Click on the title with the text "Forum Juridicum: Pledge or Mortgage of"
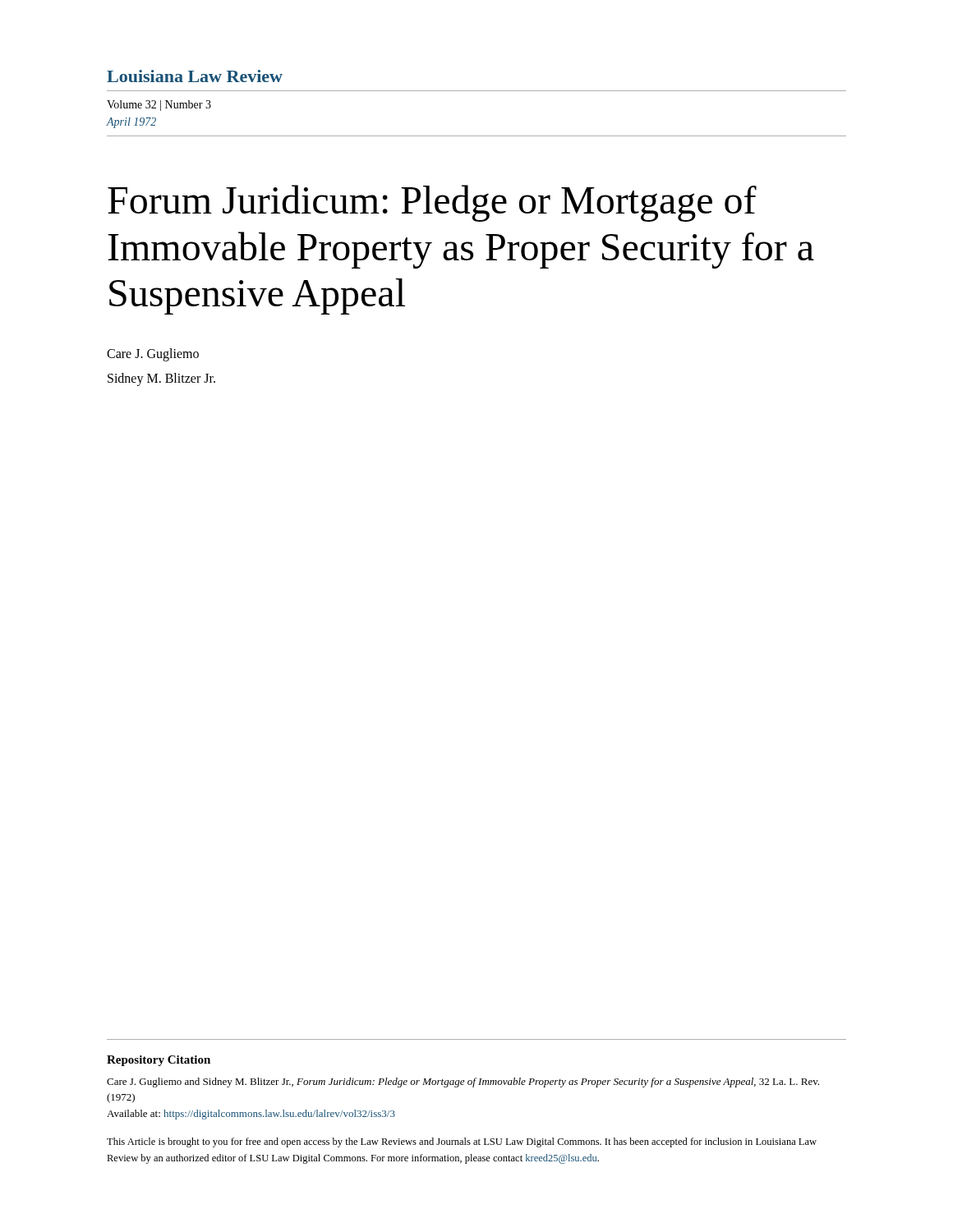The height and width of the screenshot is (1232, 953). (x=476, y=247)
